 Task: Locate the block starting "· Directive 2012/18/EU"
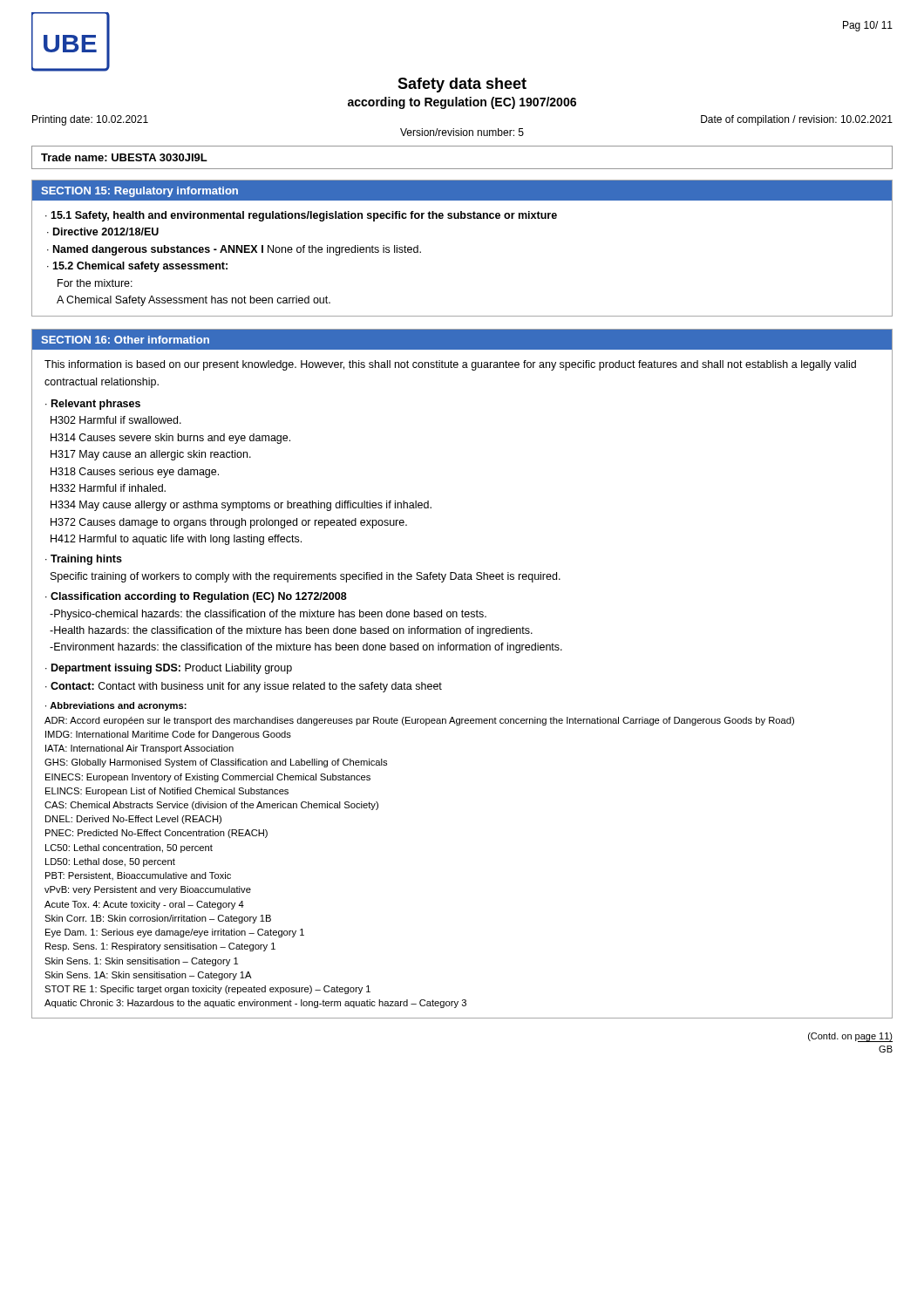pos(103,232)
